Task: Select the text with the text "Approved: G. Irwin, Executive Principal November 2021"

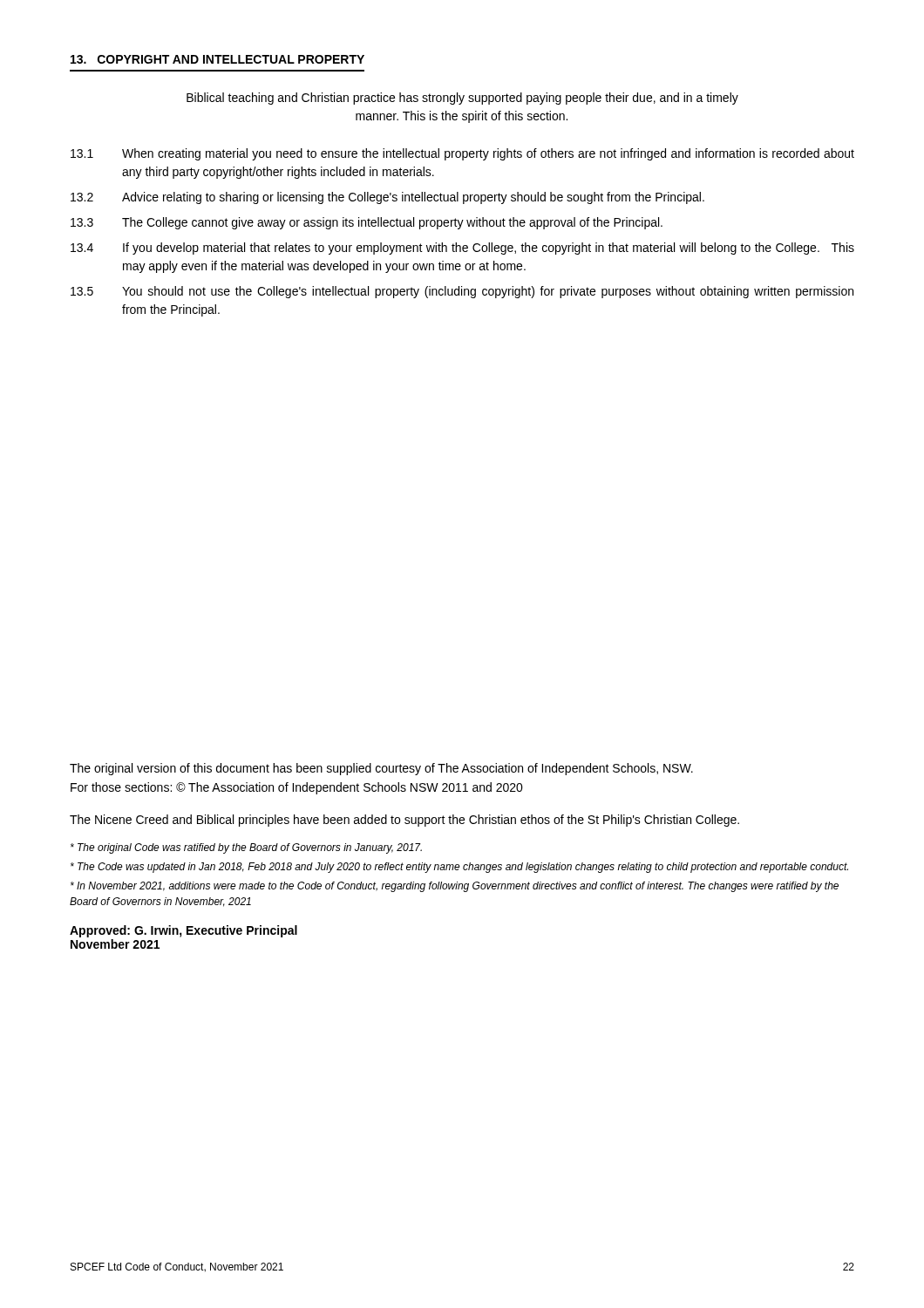Action: click(184, 938)
